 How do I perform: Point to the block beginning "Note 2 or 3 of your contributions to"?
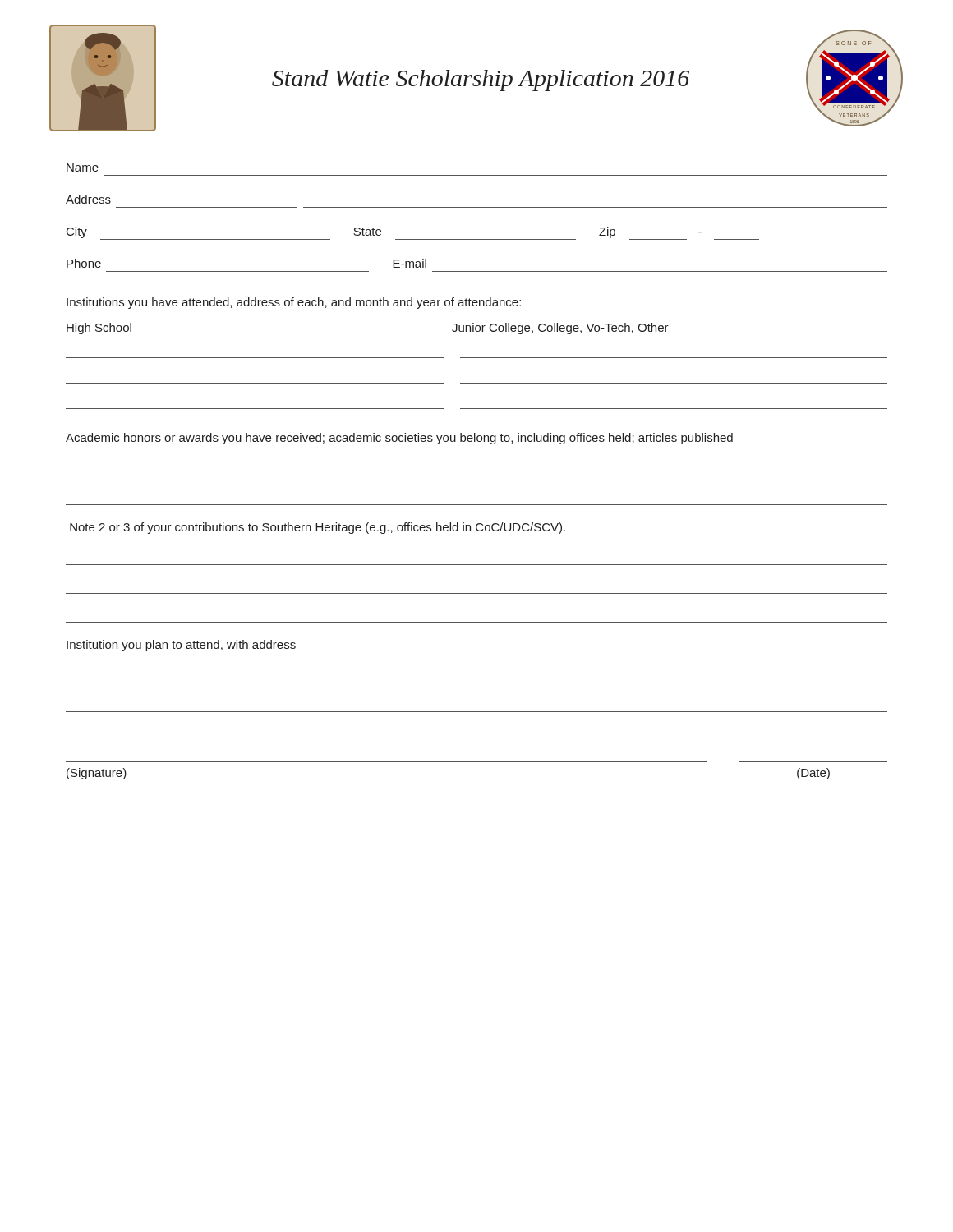point(316,526)
